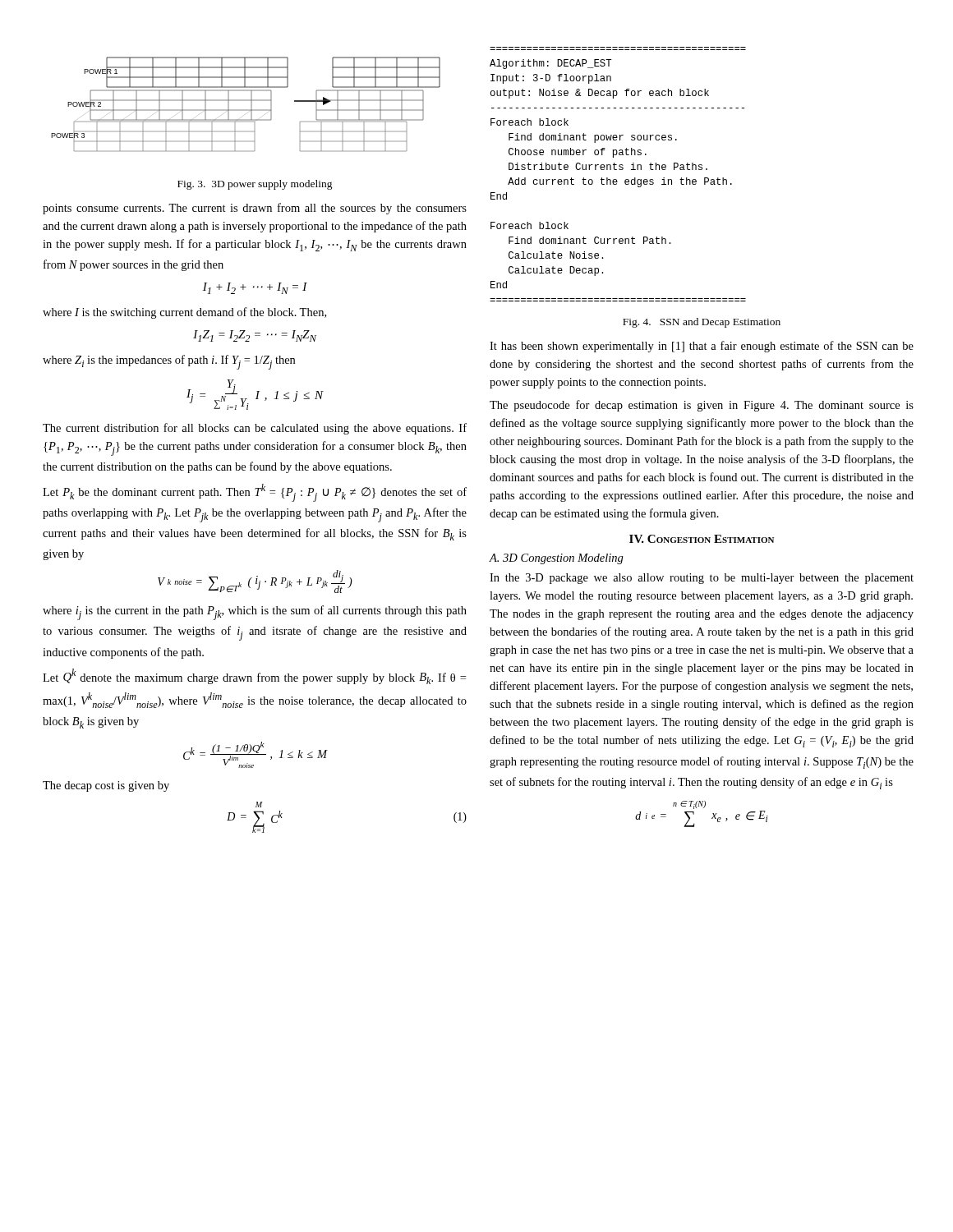Click where it says "Fig. 3. 3D power supply modeling"
Screen dimensions: 1232x953
pos(255,184)
